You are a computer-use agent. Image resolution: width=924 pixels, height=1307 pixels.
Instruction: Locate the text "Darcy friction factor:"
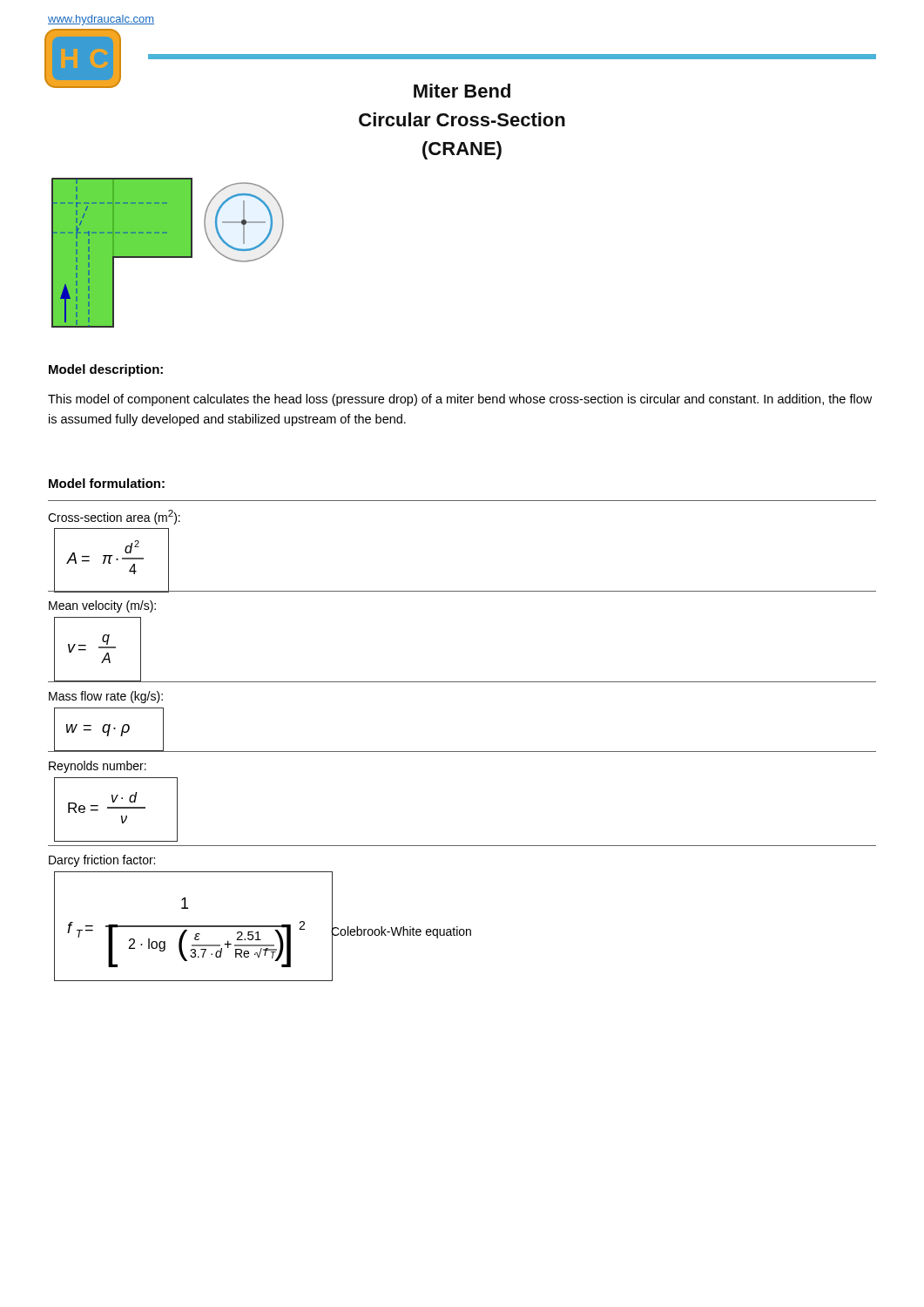(x=102, y=860)
